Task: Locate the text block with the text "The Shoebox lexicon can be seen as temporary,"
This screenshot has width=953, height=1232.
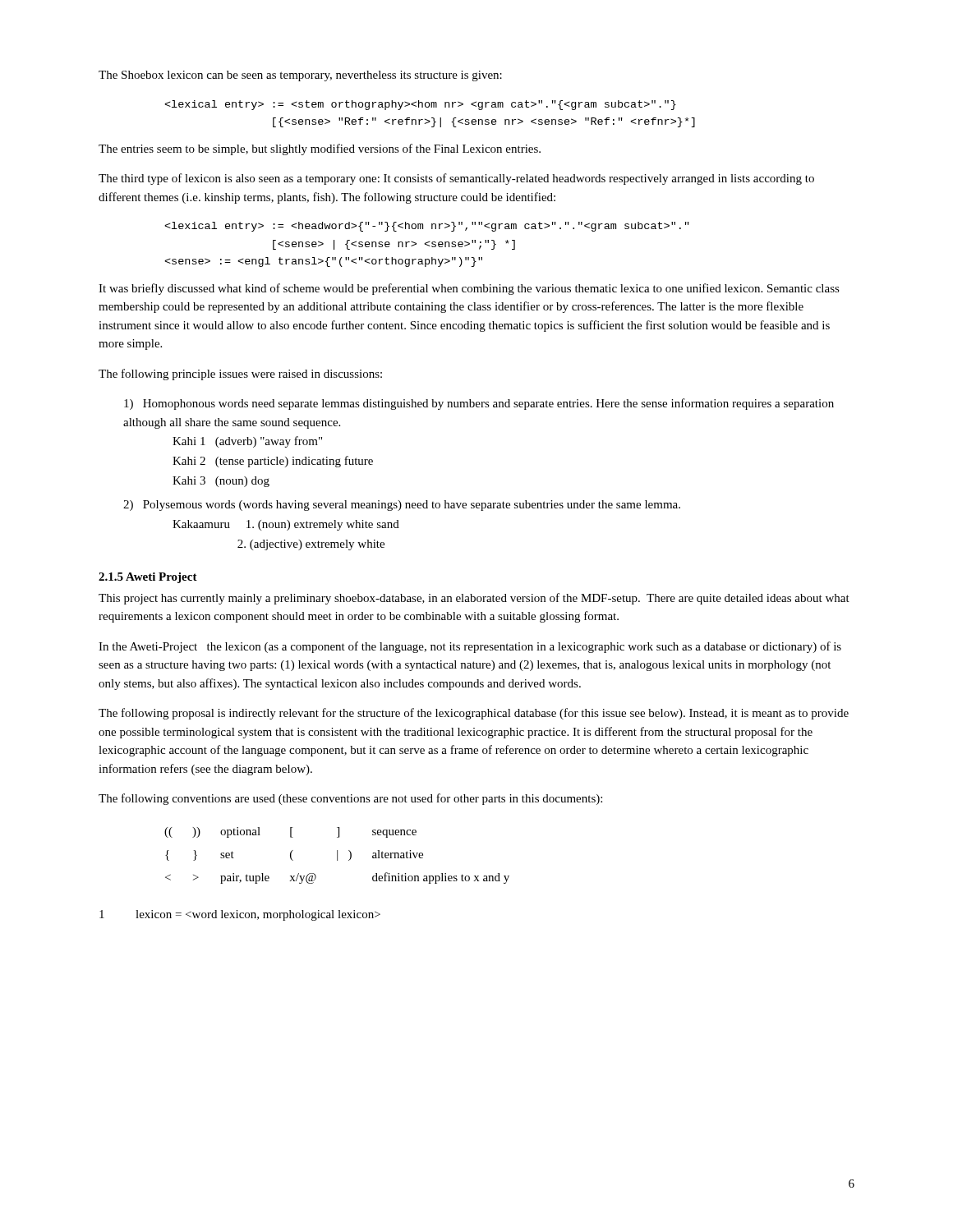Action: [301, 75]
